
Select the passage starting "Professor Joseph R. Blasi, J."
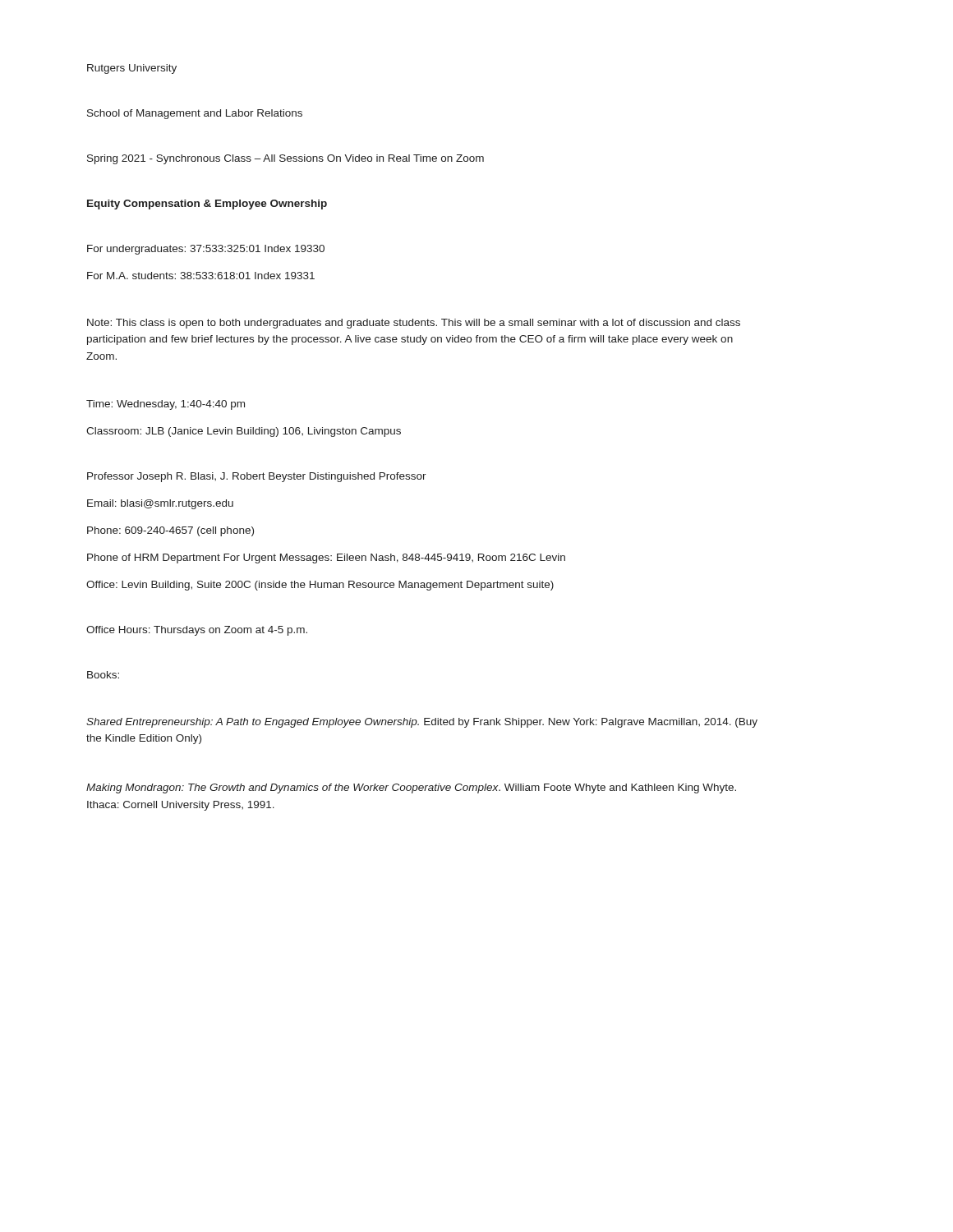coord(256,476)
